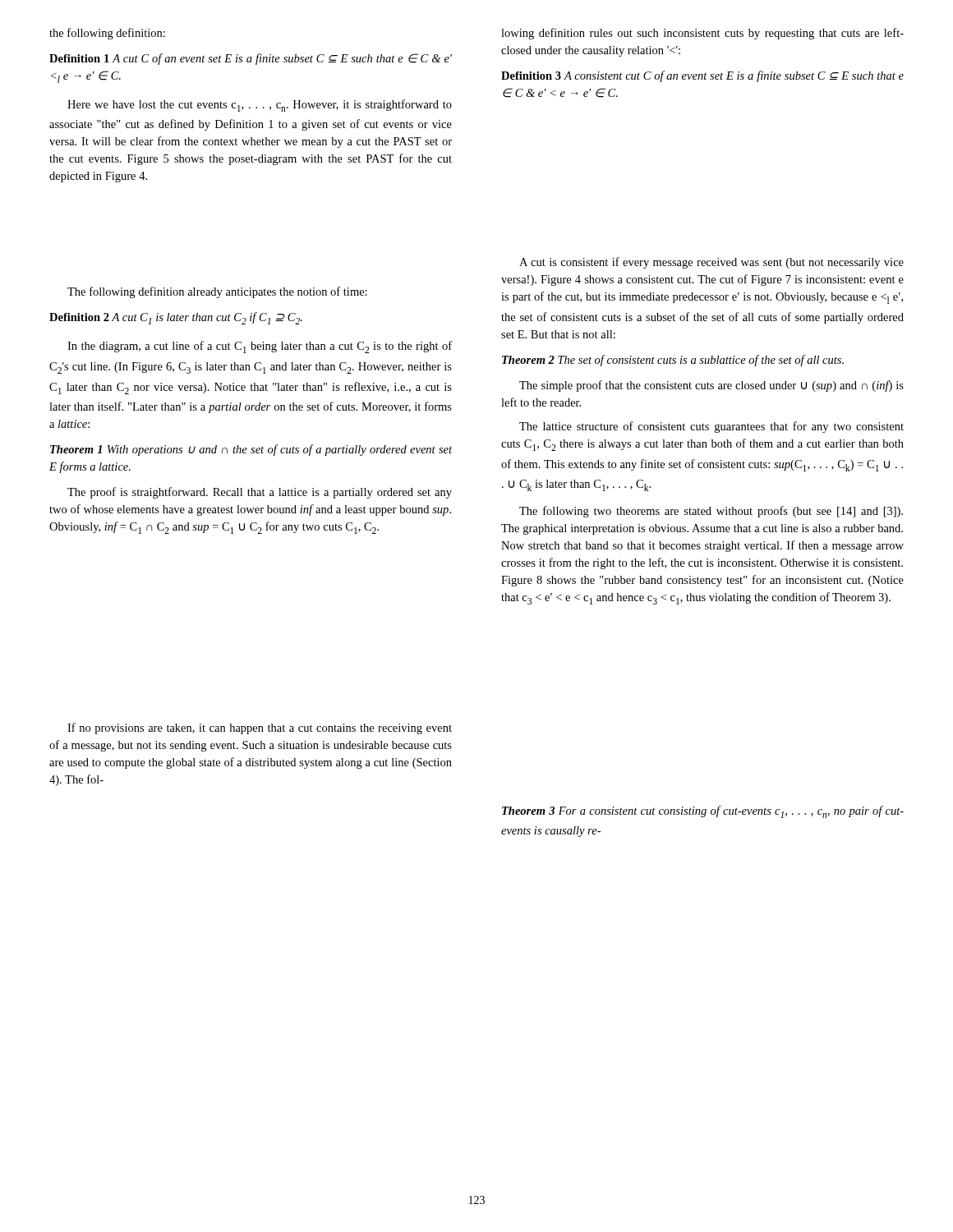Find the text block with the text "Definition 3 A consistent cut C"
Screen dimensions: 1232x953
pos(702,85)
